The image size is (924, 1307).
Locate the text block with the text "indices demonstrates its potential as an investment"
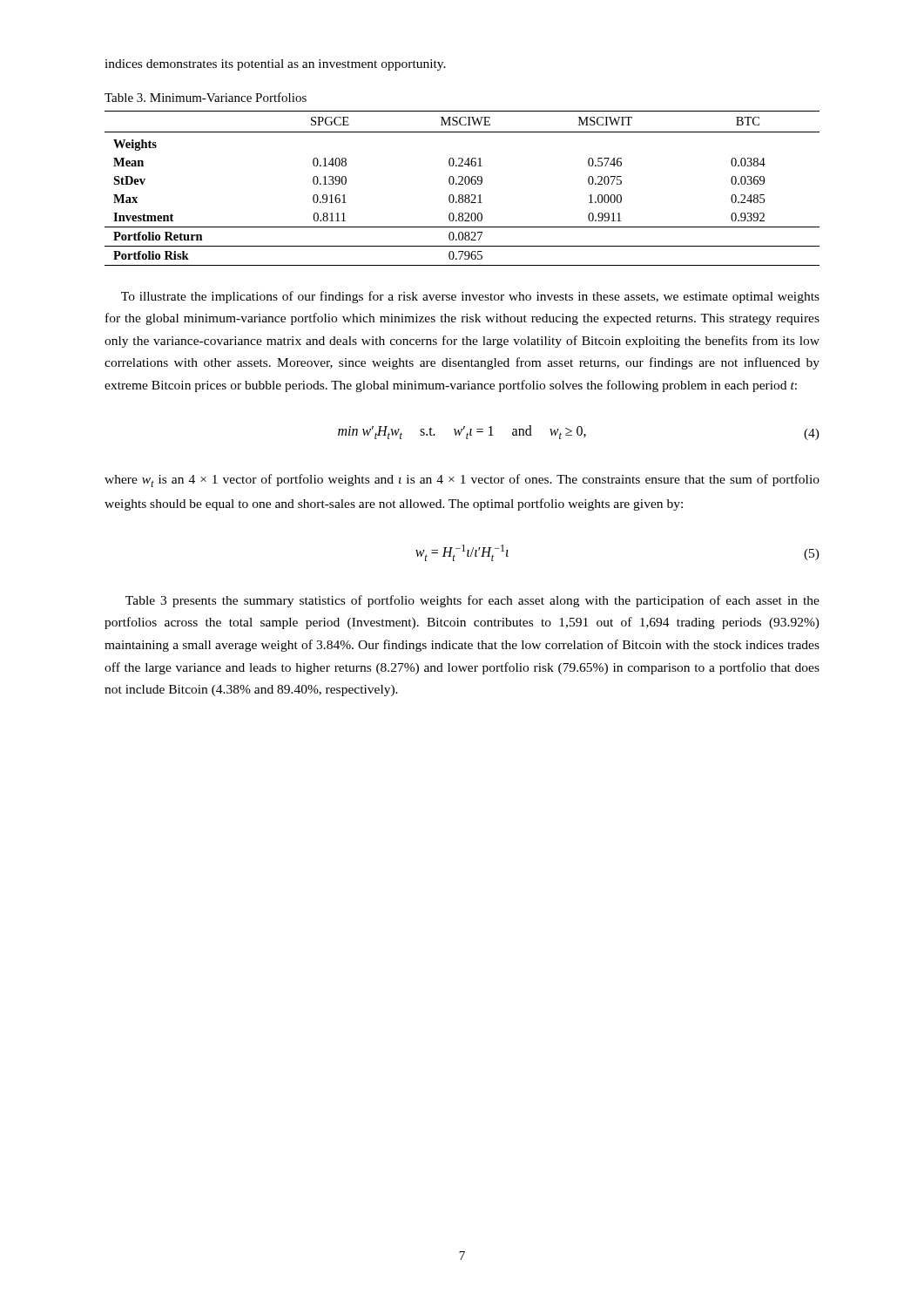[x=275, y=63]
